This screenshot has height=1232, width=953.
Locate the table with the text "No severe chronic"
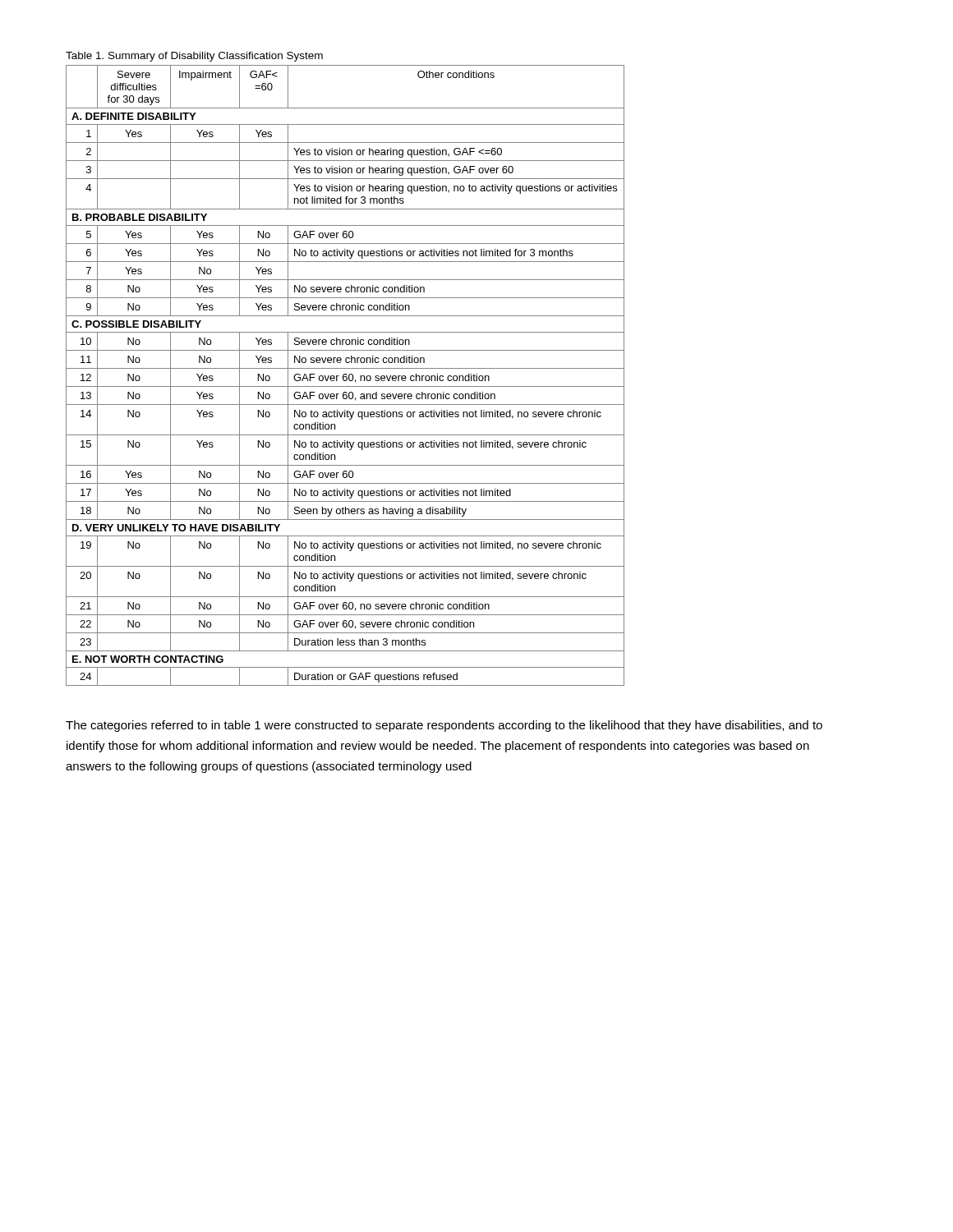pyautogui.click(x=476, y=375)
